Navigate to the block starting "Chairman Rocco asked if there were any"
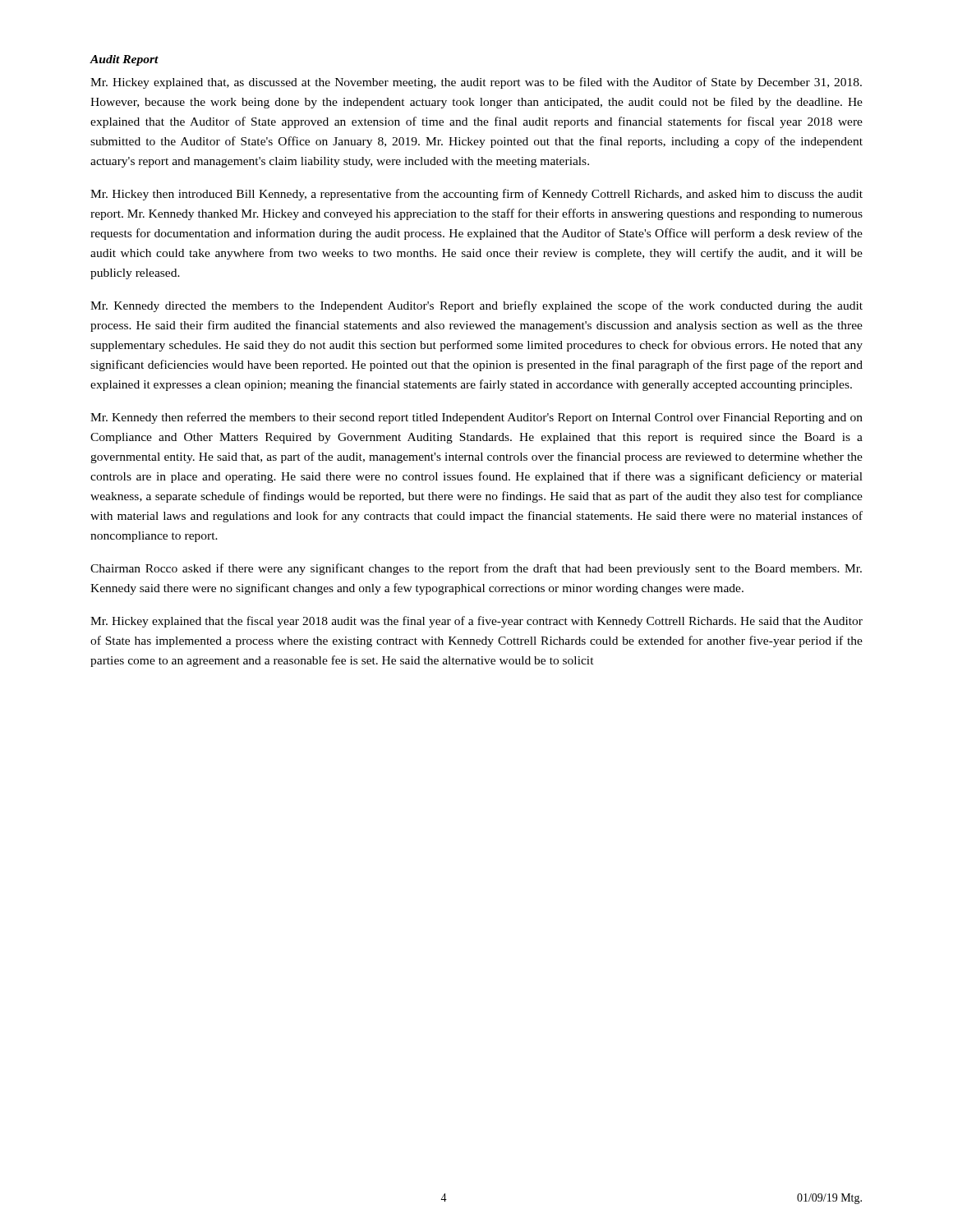This screenshot has width=953, height=1232. (x=476, y=578)
